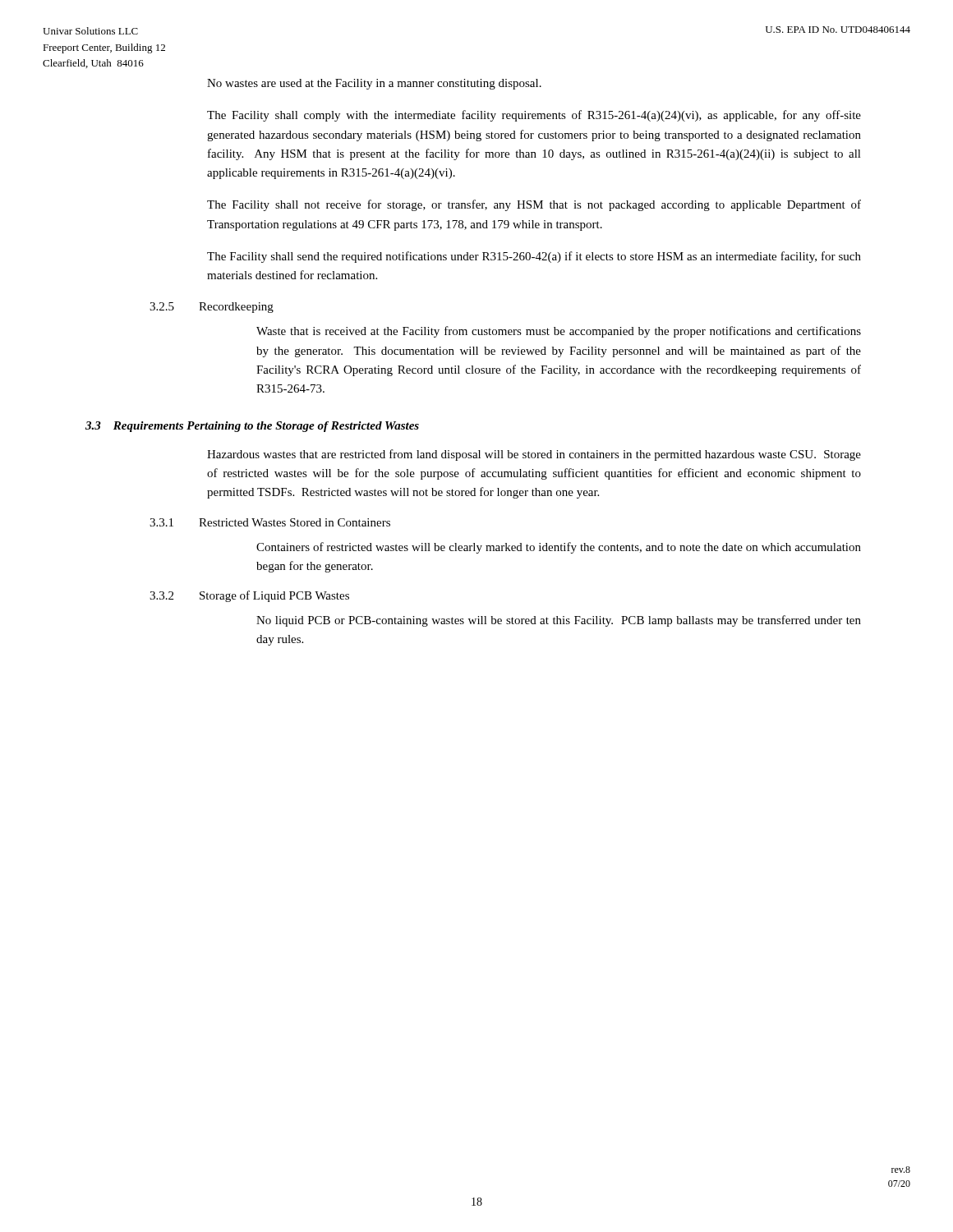Locate the block of text that opens with "The Facility shall not receive"
This screenshot has height=1232, width=953.
(x=534, y=214)
